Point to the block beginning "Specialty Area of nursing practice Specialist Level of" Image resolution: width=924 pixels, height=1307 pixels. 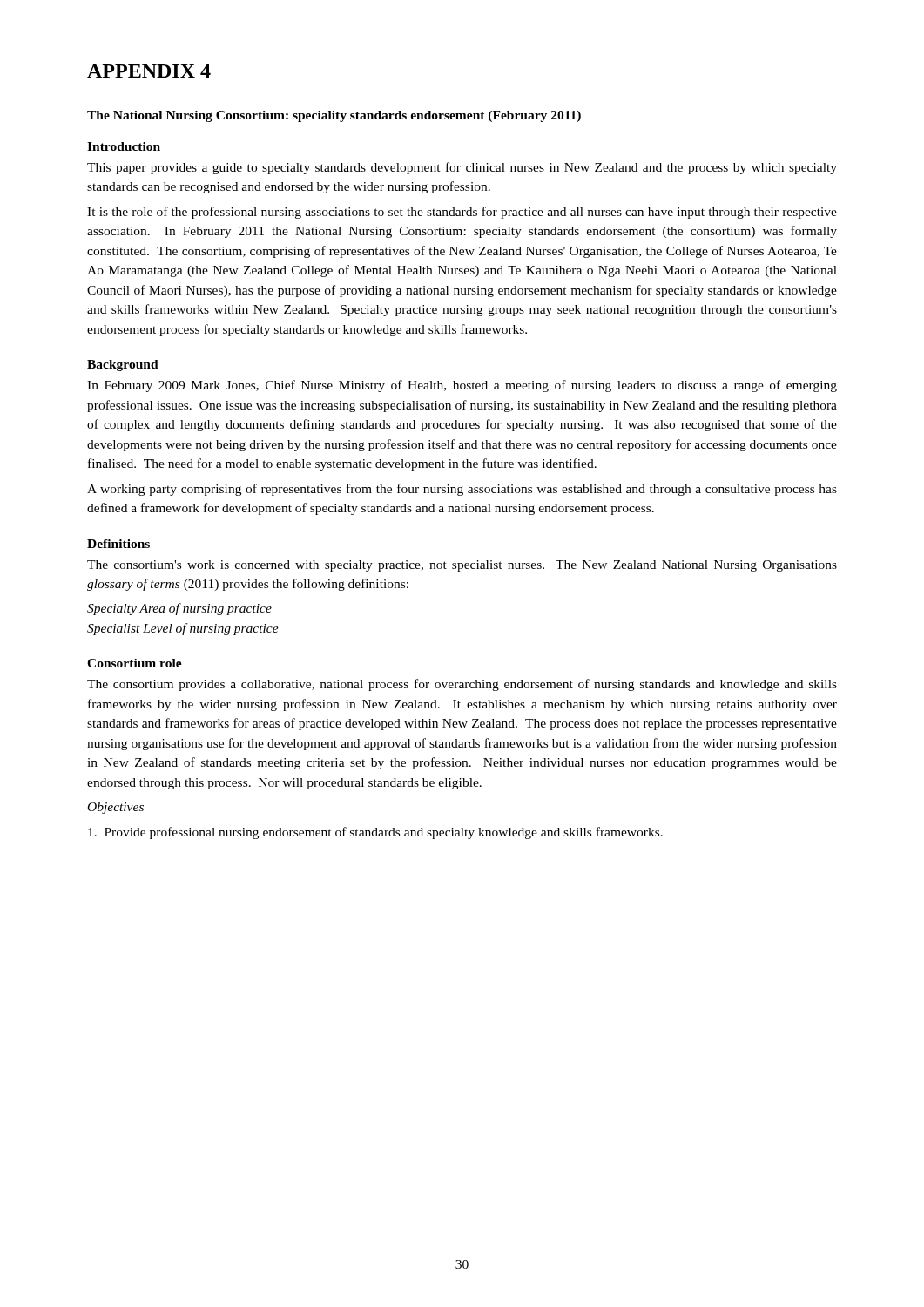coord(179,609)
